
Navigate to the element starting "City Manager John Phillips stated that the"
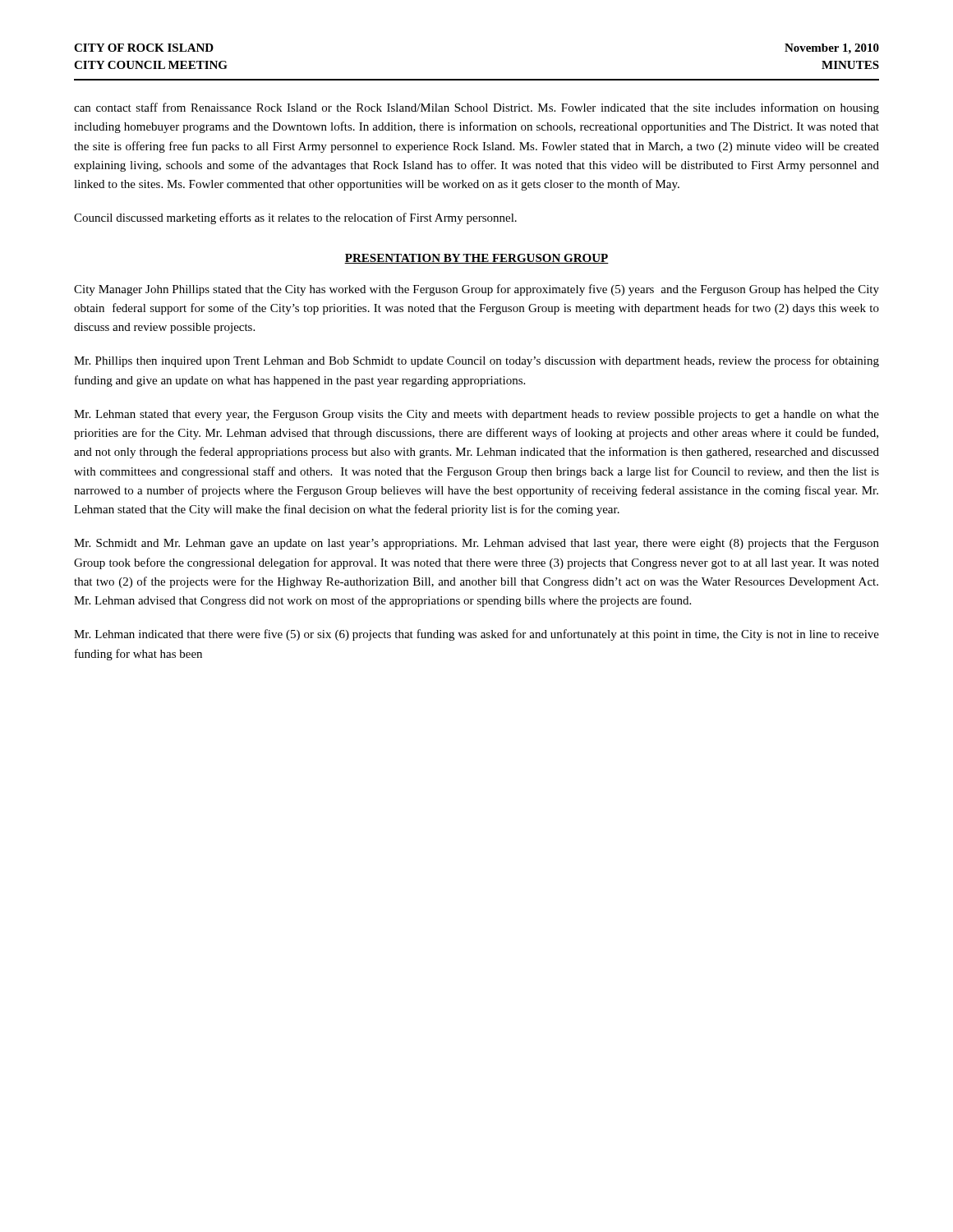476,308
